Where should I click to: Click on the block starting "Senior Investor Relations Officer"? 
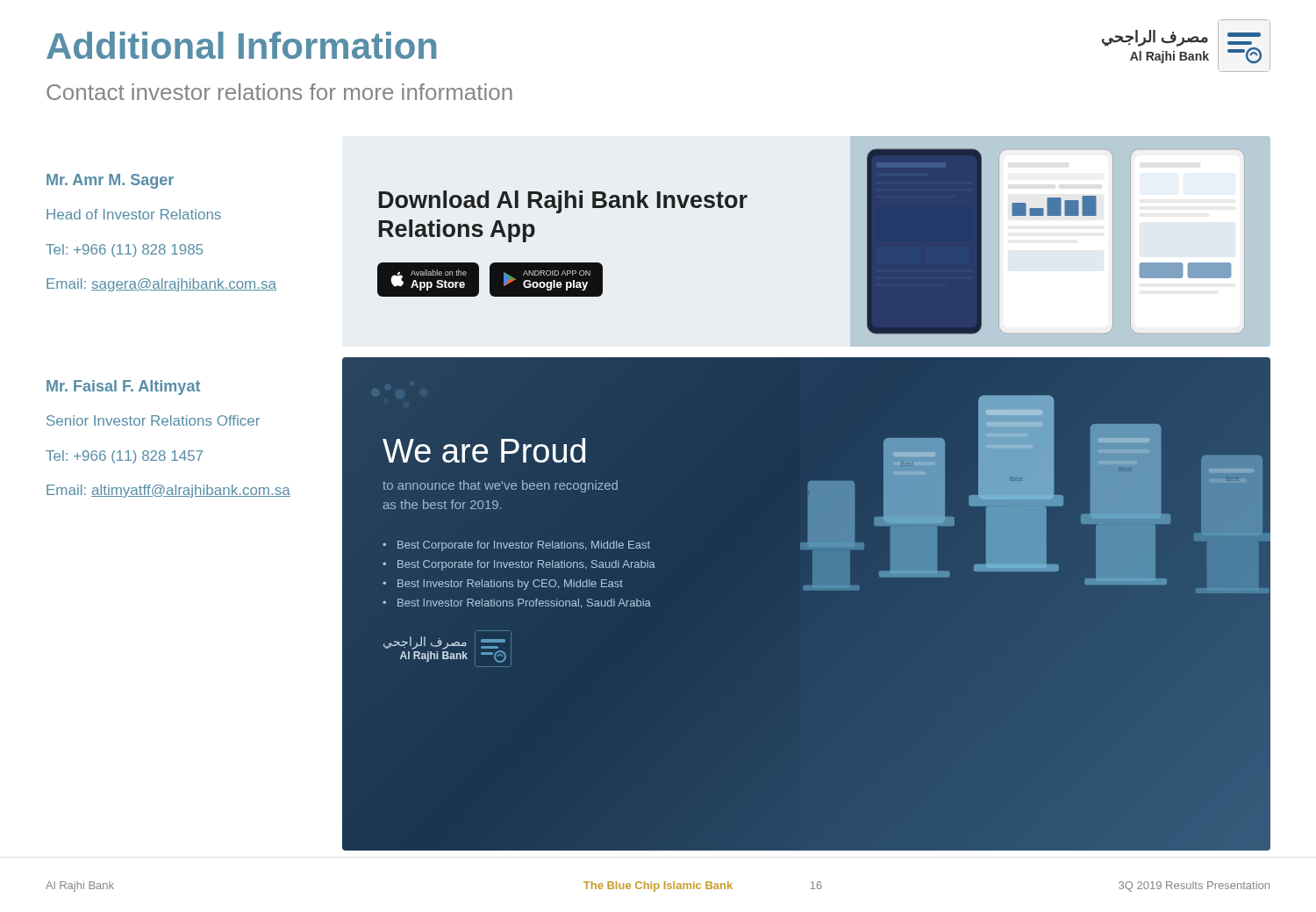coord(153,421)
